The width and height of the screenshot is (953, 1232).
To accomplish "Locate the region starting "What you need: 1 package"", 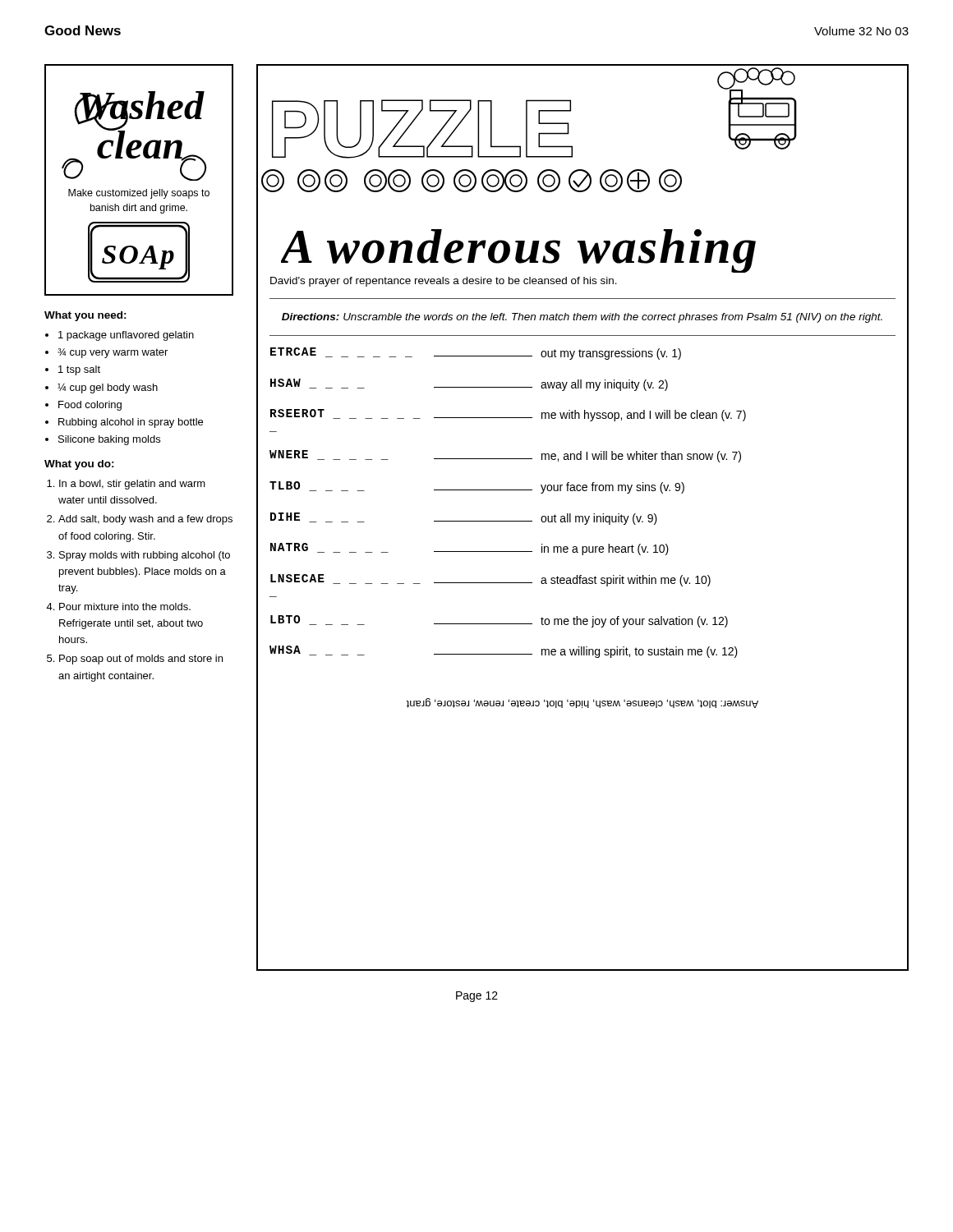I will point(139,378).
